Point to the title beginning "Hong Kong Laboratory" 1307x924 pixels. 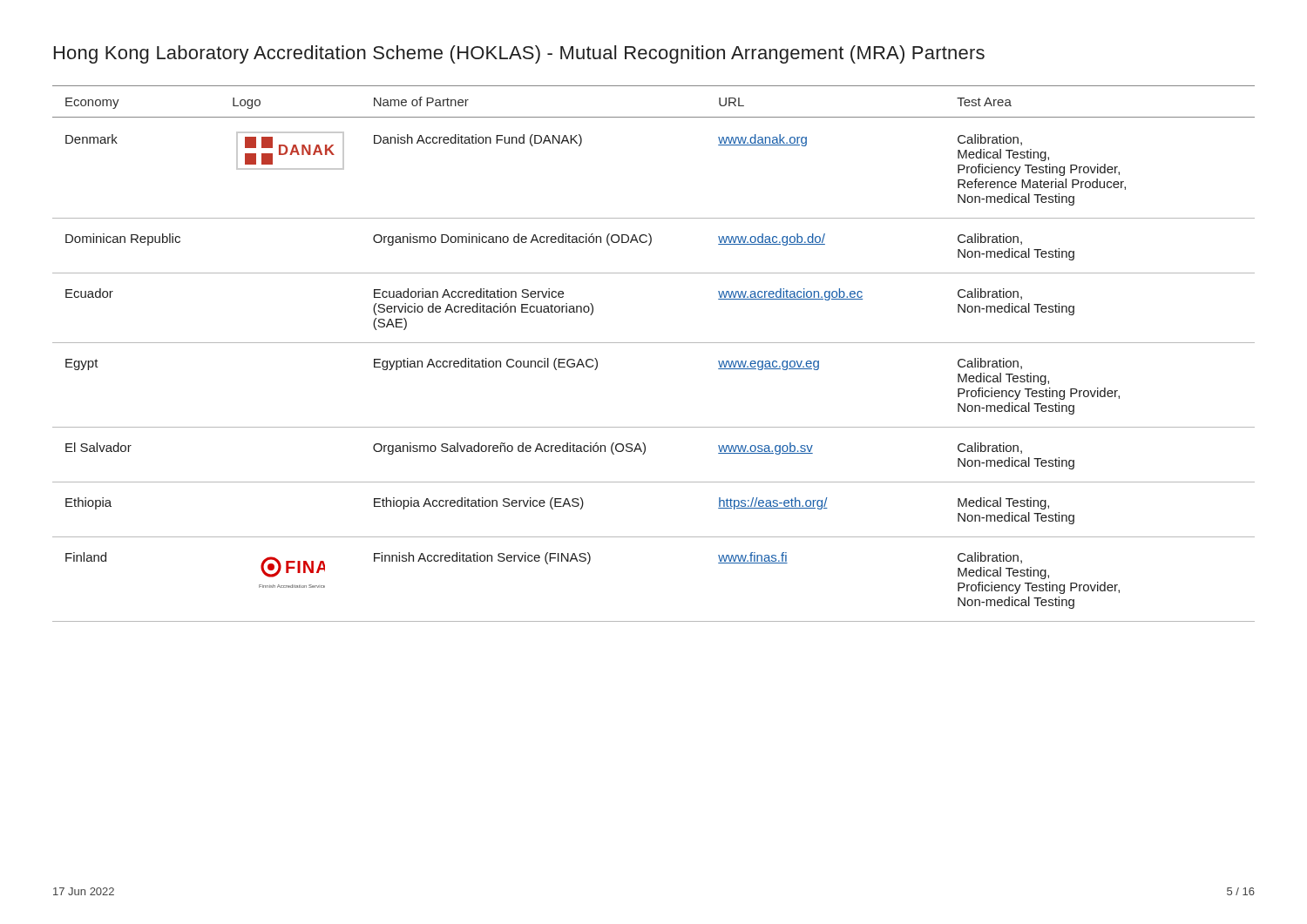tap(519, 53)
